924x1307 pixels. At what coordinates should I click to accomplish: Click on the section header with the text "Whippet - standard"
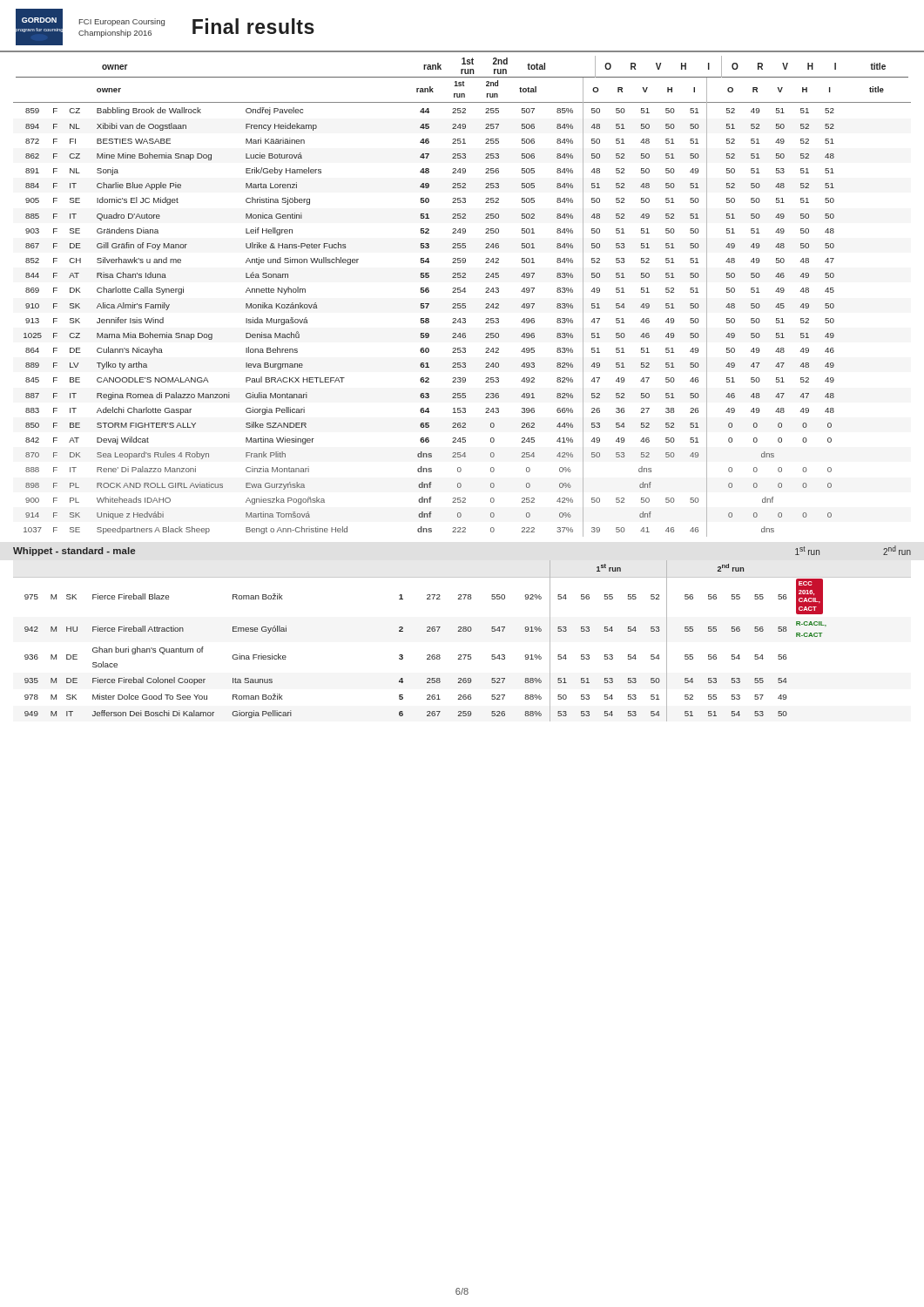coord(68,550)
